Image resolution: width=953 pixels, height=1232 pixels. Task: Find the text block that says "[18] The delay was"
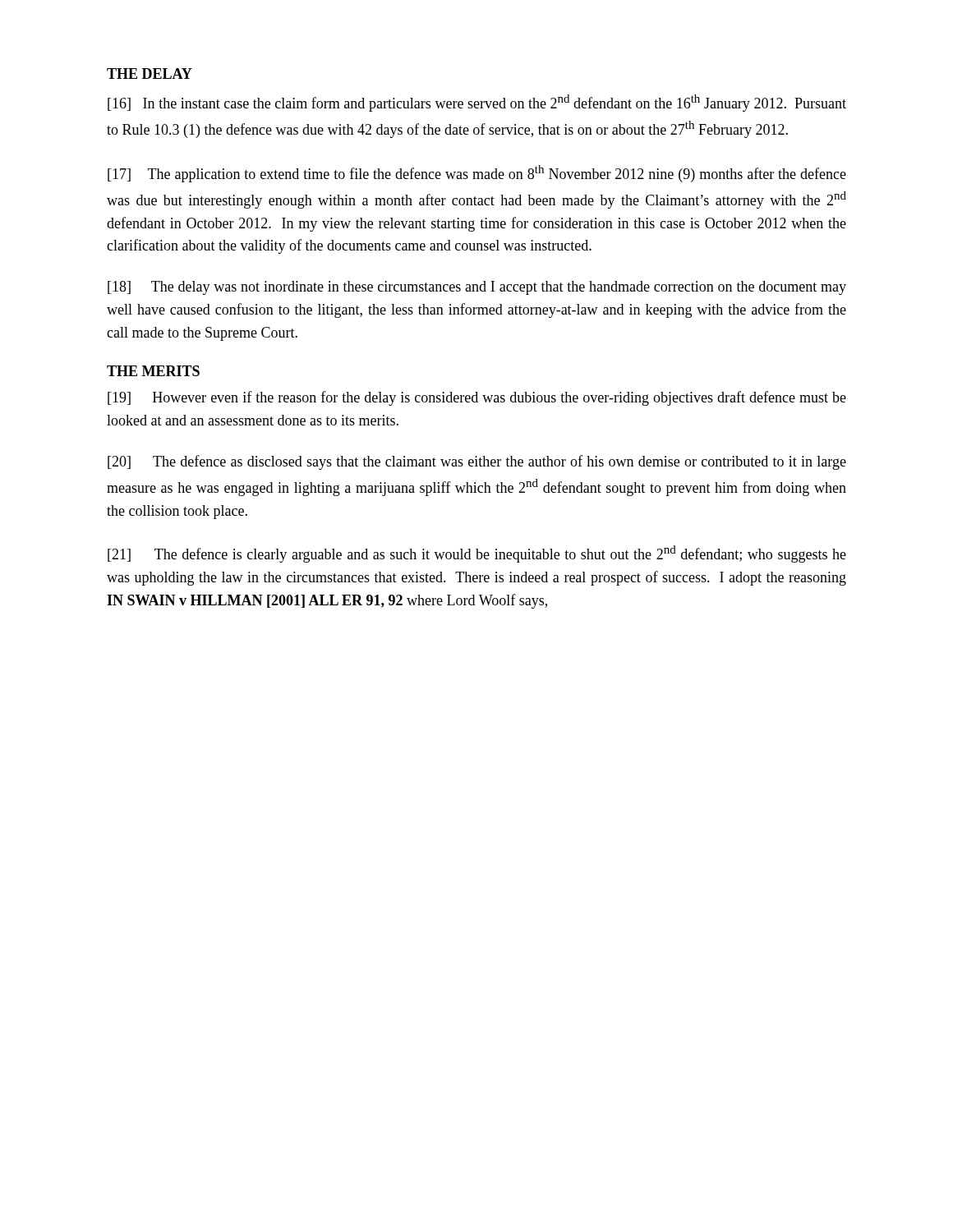tap(476, 310)
